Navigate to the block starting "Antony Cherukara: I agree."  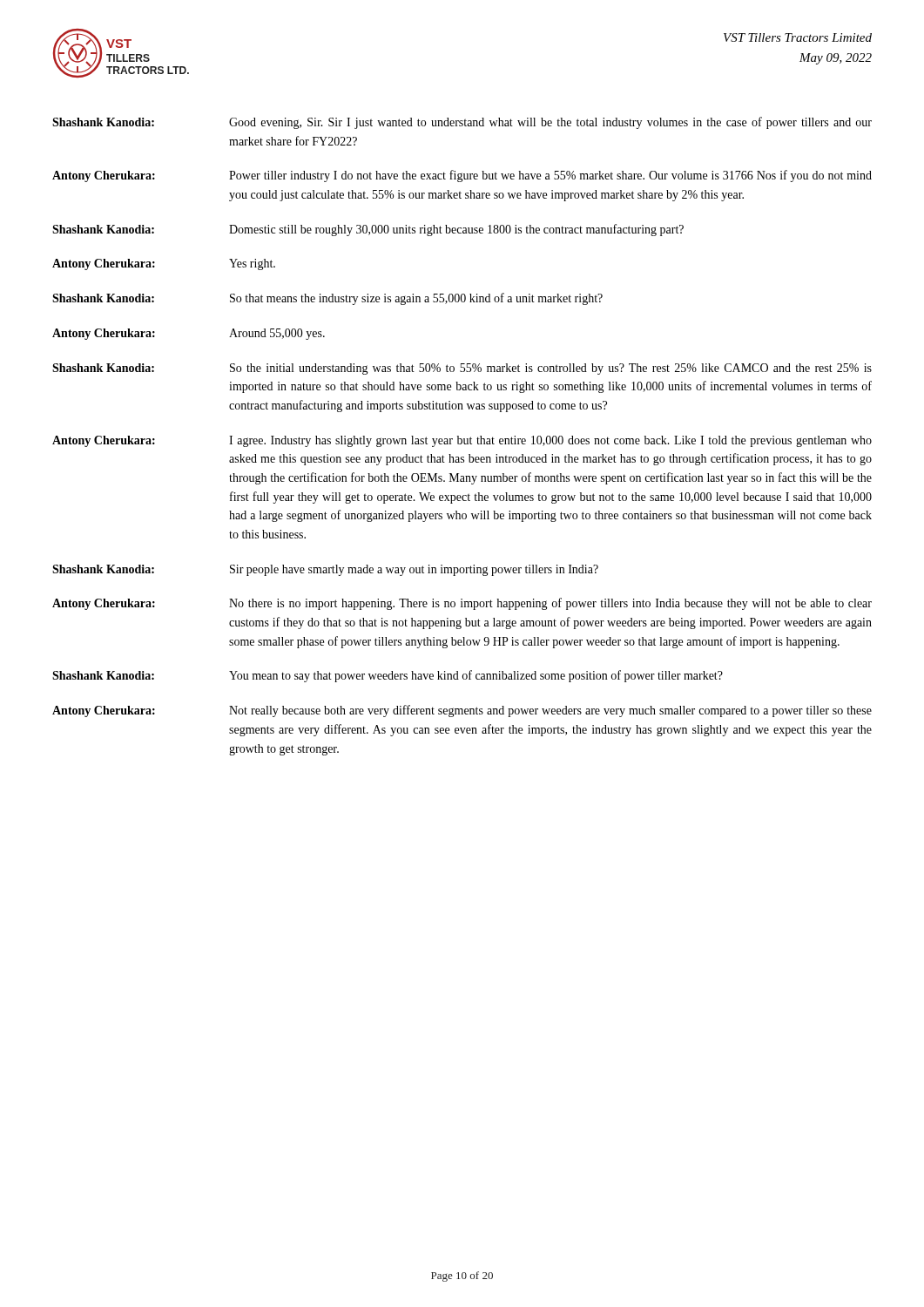[462, 488]
